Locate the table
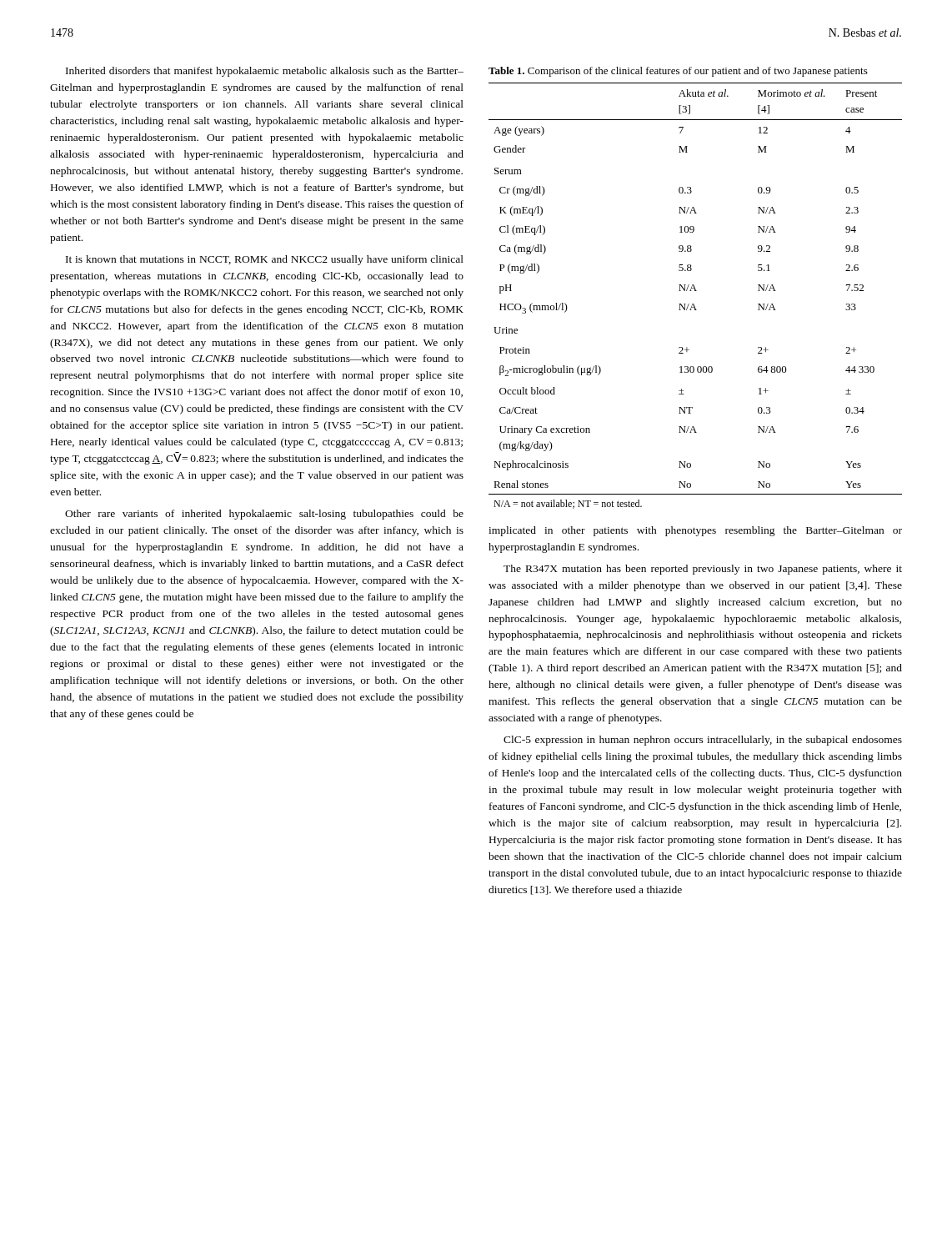The height and width of the screenshot is (1251, 952). pos(695,298)
